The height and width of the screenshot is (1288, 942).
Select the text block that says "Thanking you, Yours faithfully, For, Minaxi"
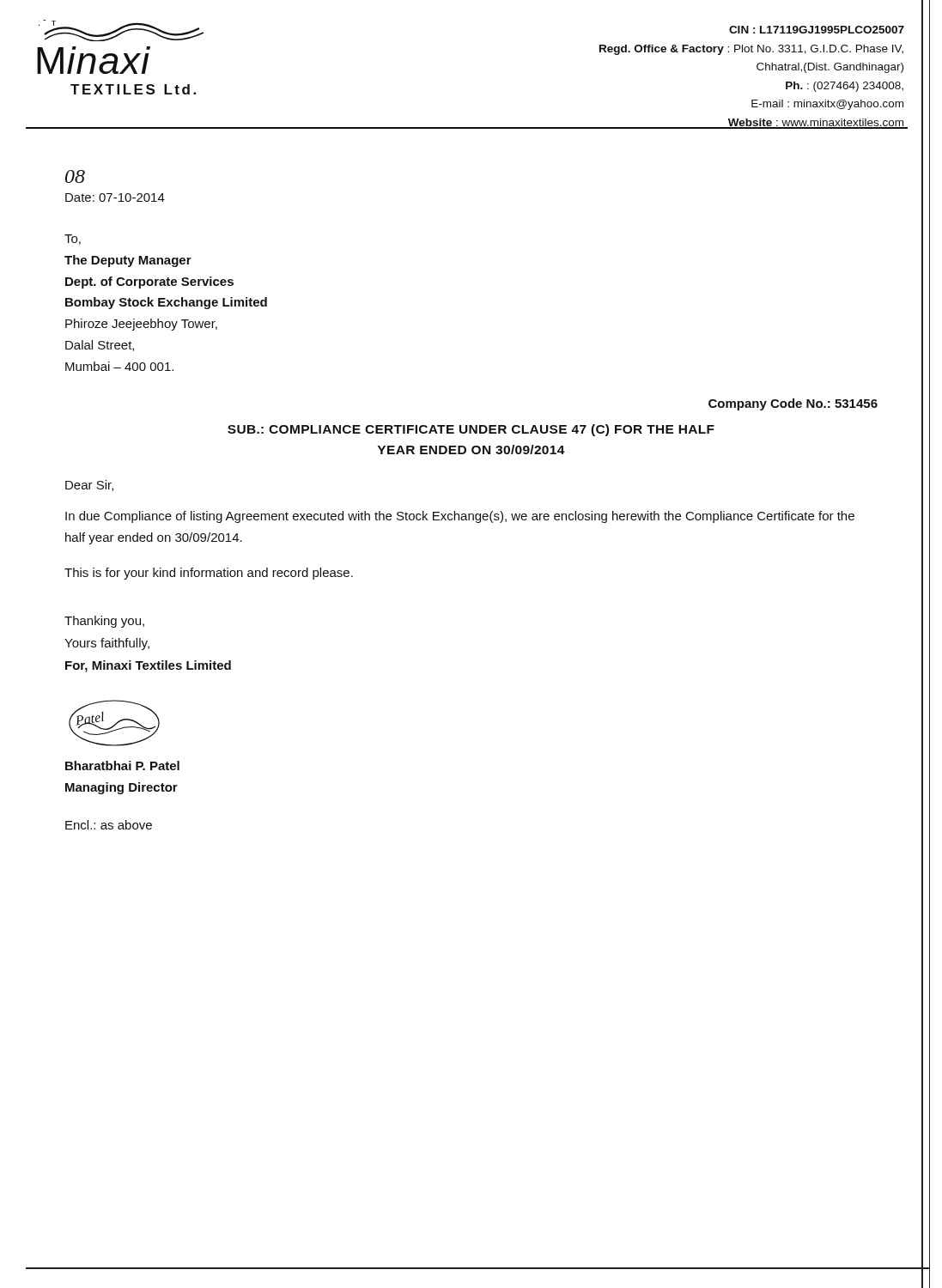[x=148, y=643]
